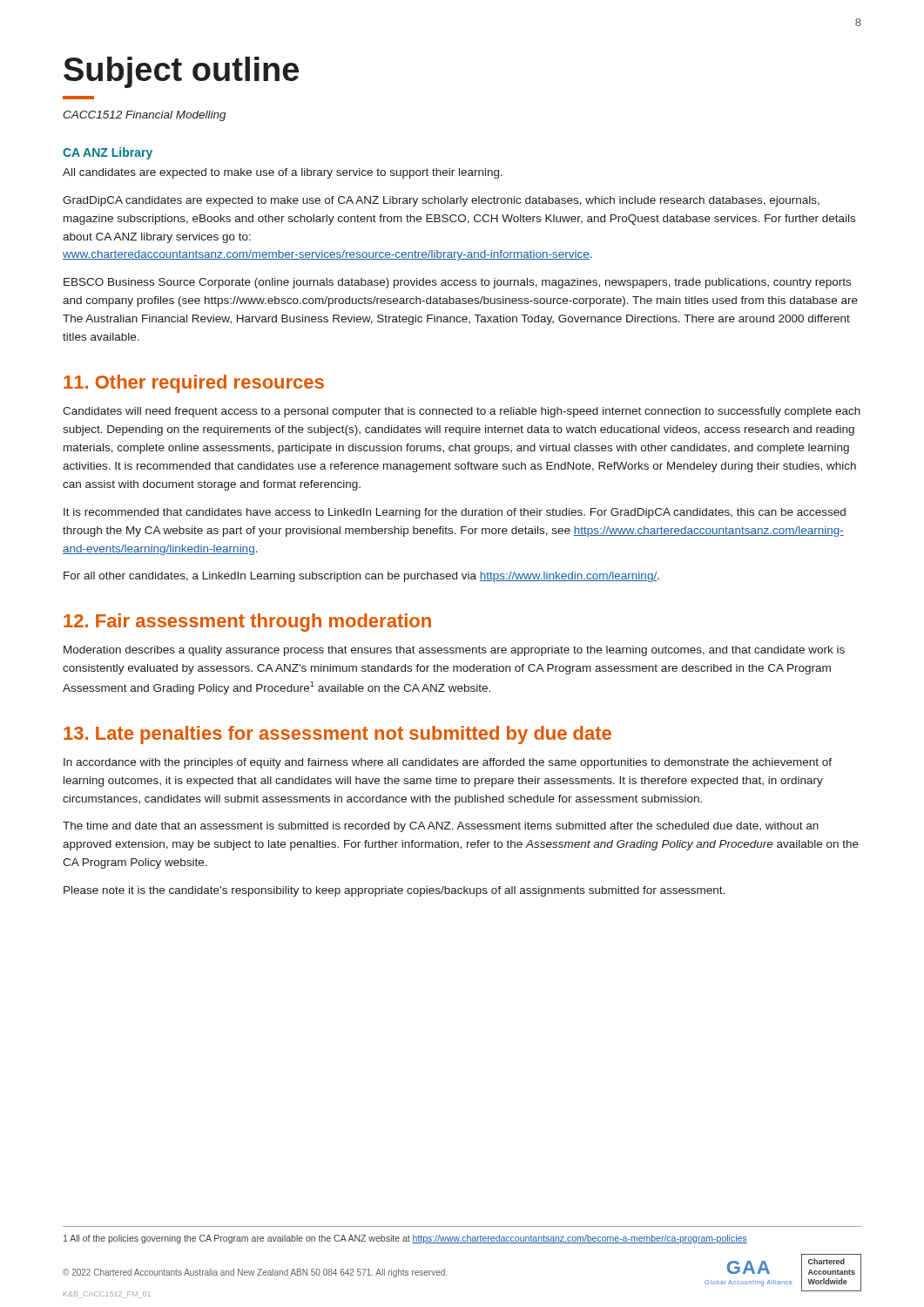Locate the text block starting "Subject outline"

[x=181, y=72]
